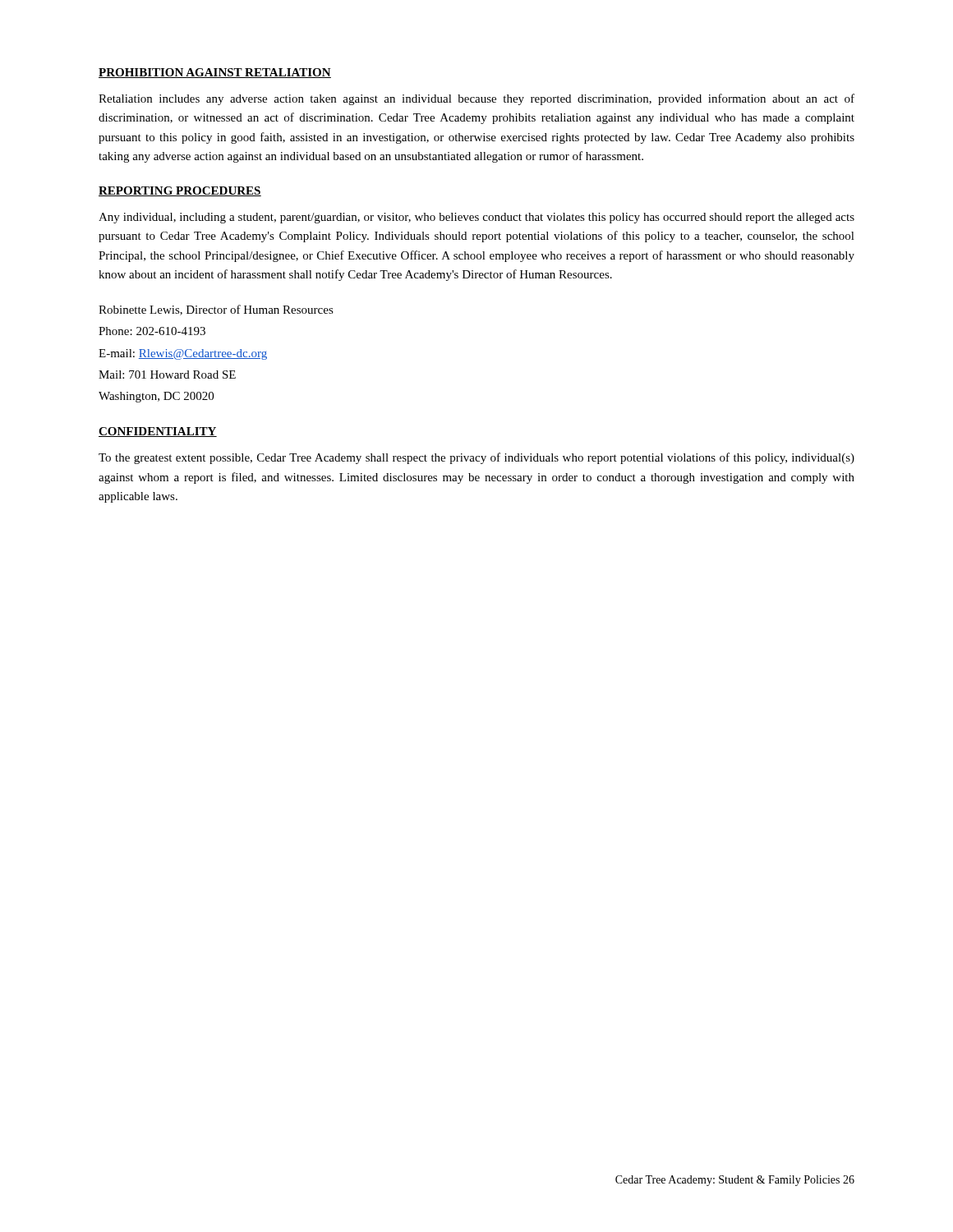Click where it says "REPORTING PROCEDURES"

click(180, 191)
